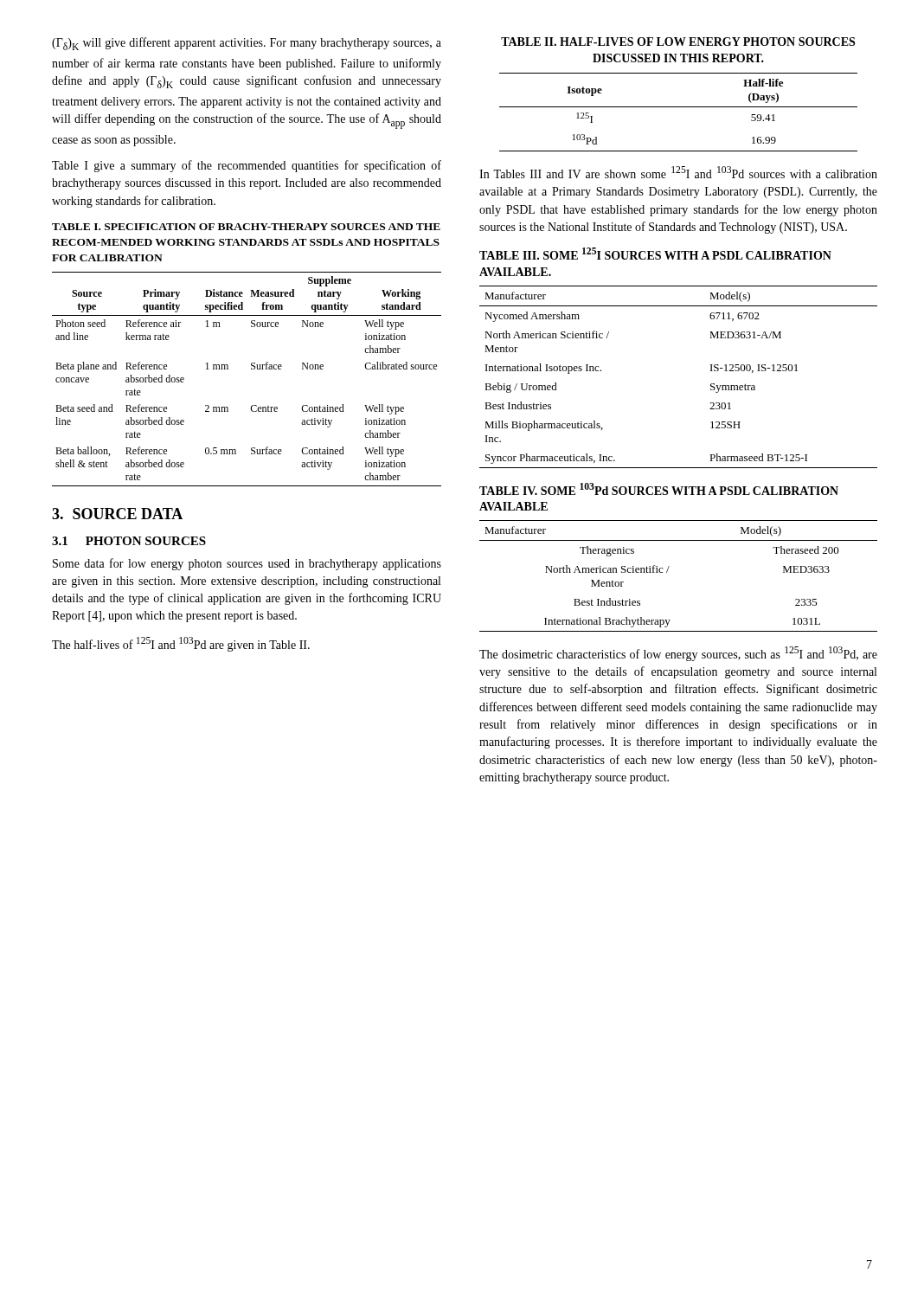Locate the section header that says "TABLE III. SOME 125I SOURCES"
This screenshot has height=1298, width=924.
655,262
